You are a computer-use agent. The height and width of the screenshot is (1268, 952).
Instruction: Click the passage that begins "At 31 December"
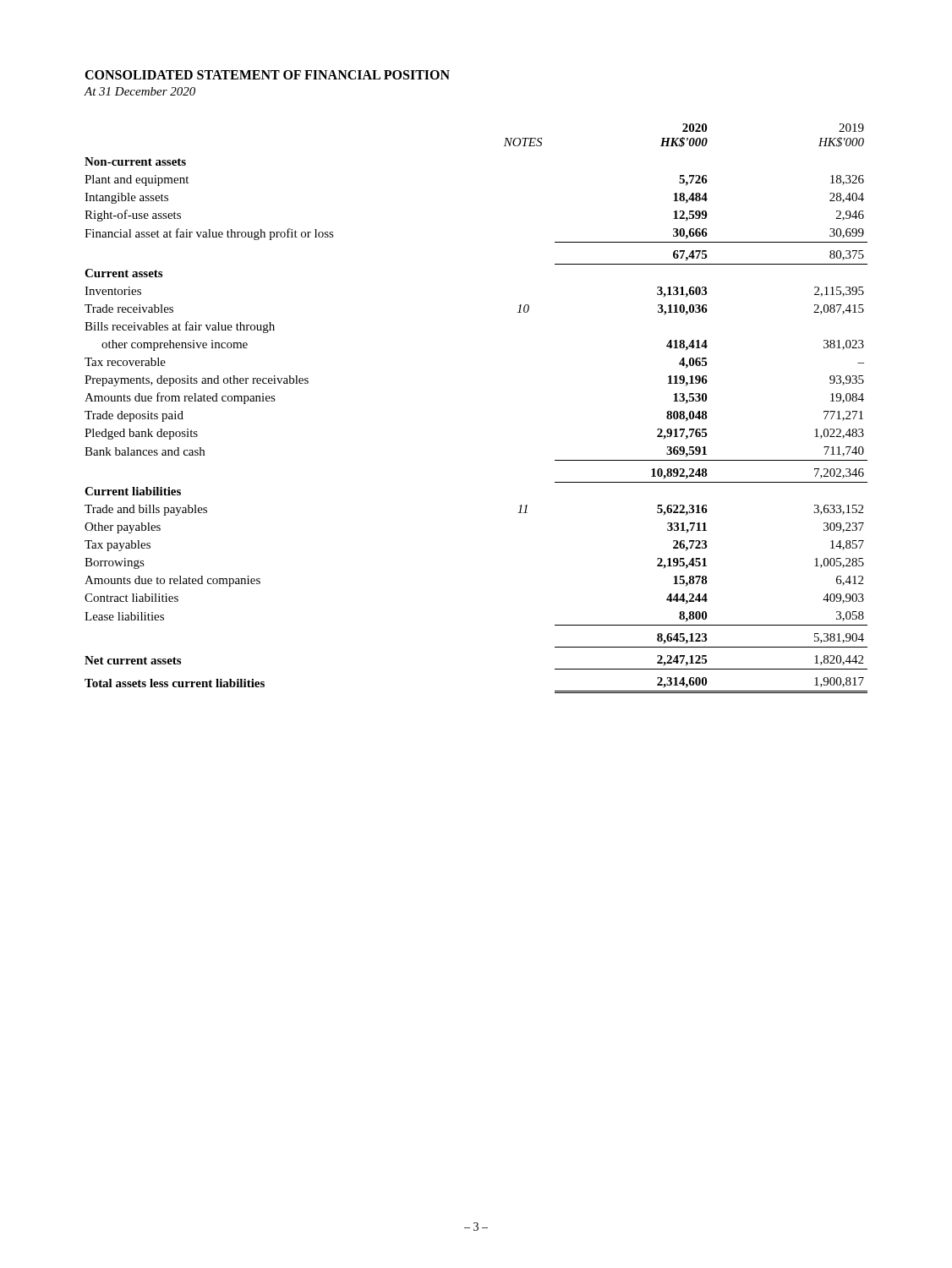click(x=140, y=91)
